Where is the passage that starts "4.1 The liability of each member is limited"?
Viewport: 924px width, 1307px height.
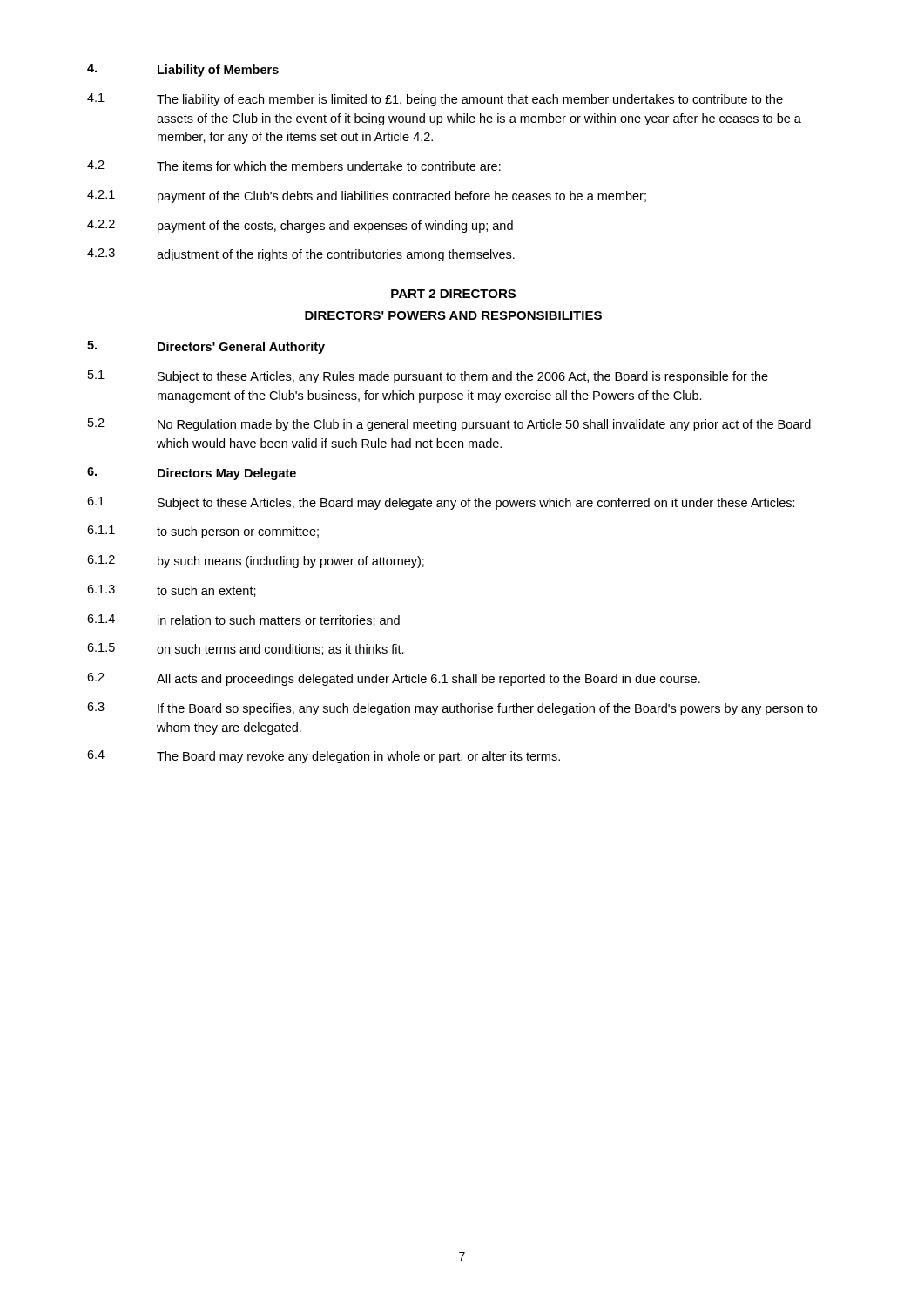tap(453, 119)
